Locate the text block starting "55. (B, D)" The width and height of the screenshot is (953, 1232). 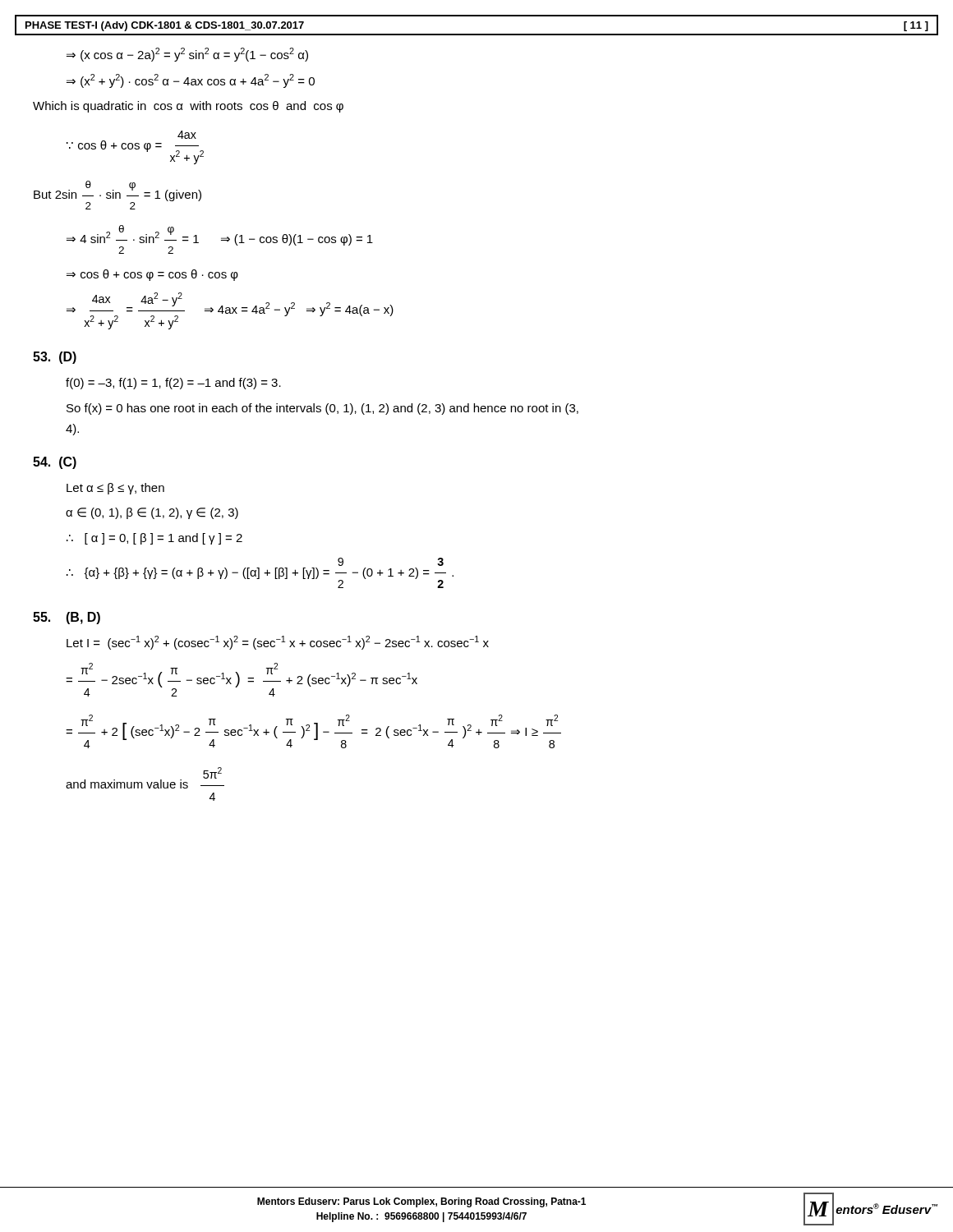point(67,617)
